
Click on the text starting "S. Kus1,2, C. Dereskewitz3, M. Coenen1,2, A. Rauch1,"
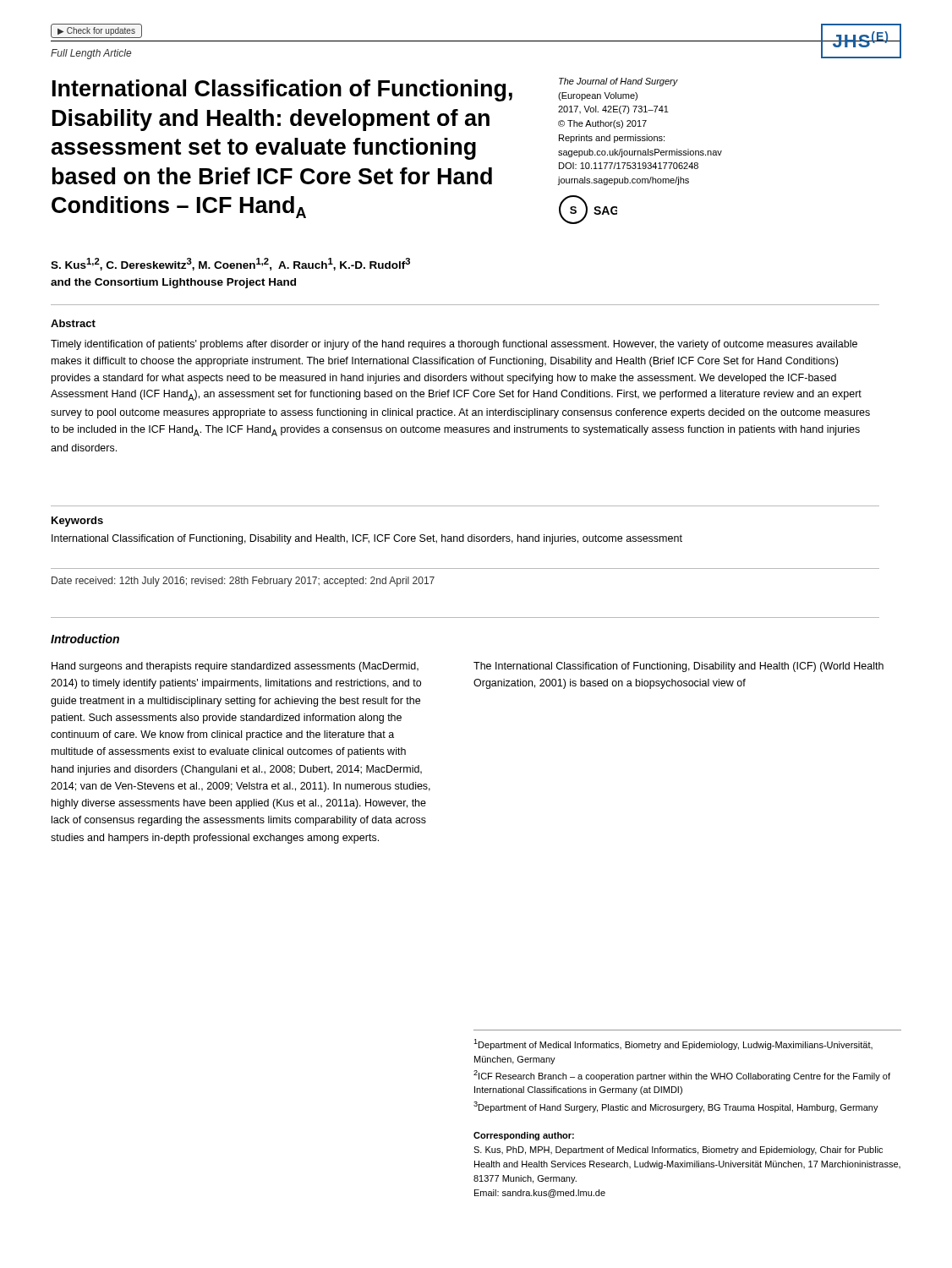[231, 272]
